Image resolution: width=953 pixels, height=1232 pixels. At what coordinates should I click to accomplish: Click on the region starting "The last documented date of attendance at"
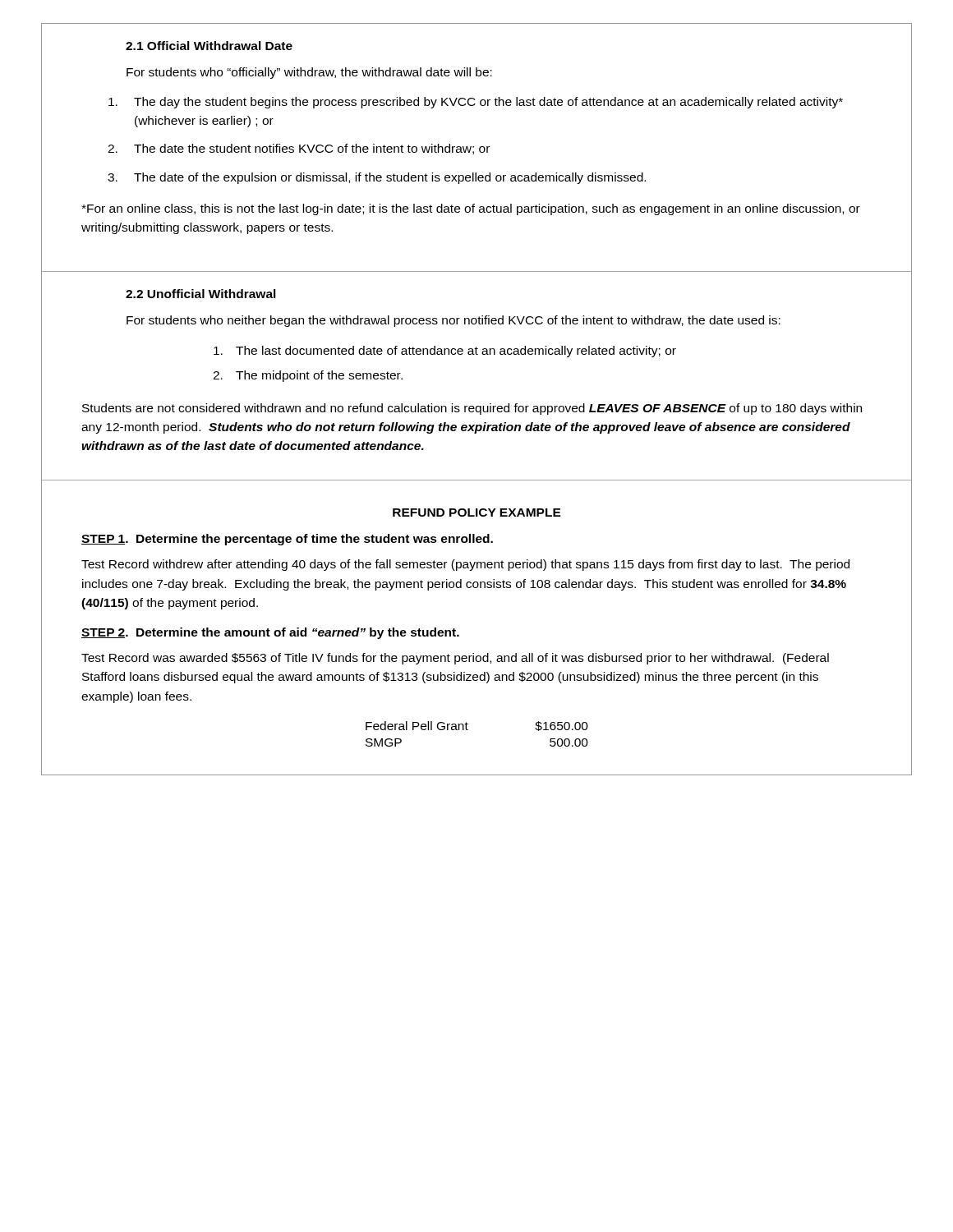point(542,351)
